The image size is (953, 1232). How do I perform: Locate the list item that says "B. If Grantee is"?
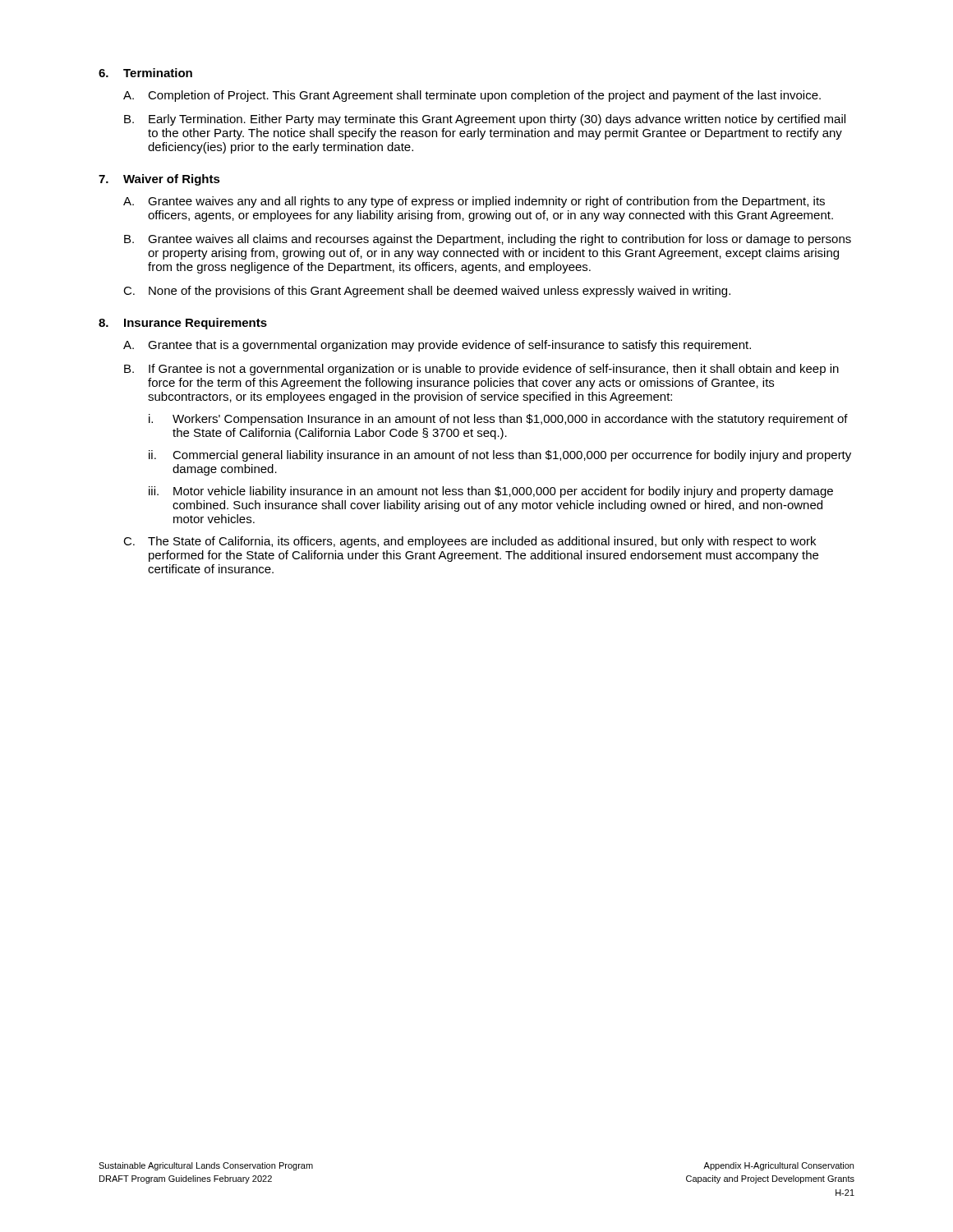(489, 444)
